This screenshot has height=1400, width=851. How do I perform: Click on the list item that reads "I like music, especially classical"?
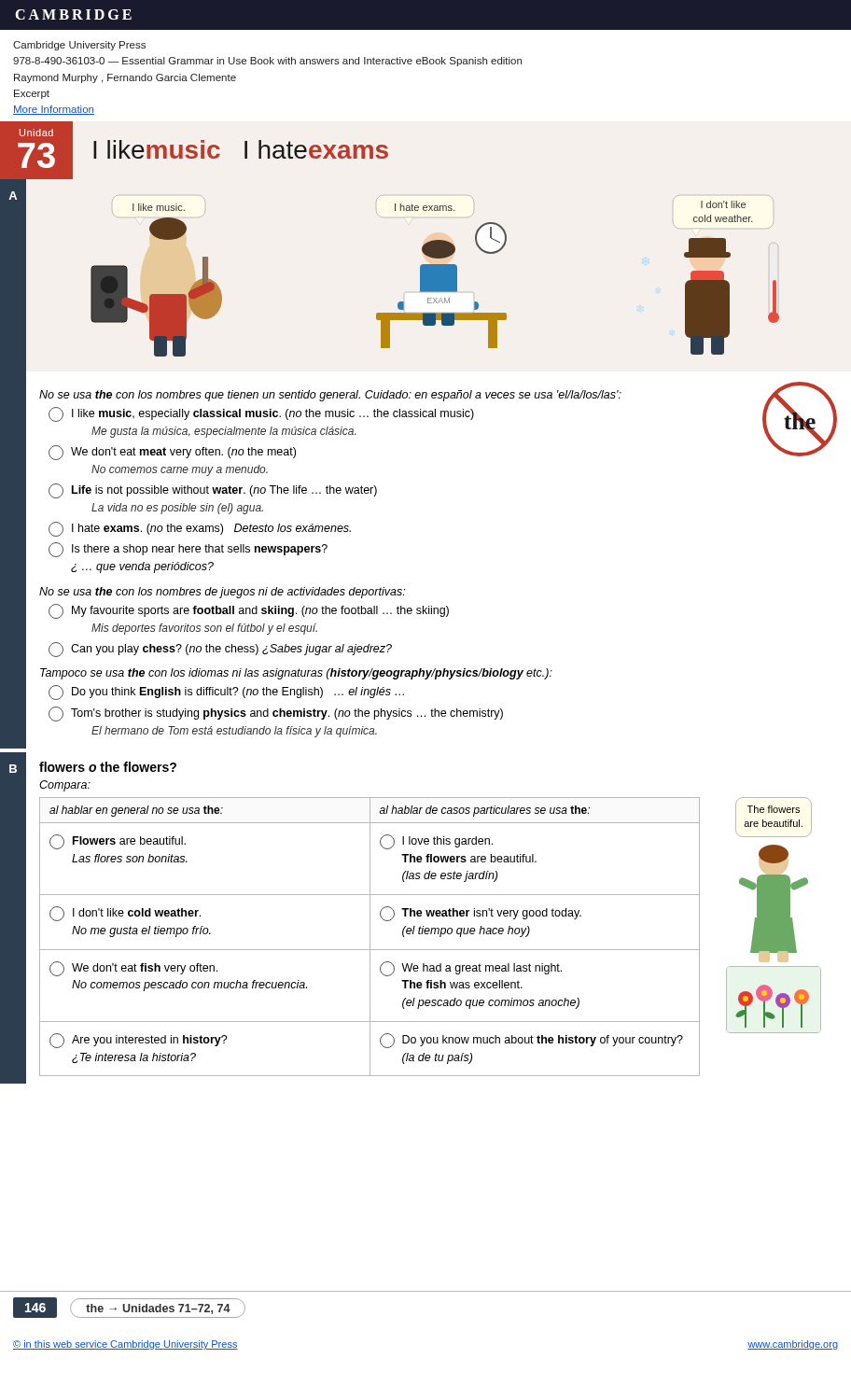pyautogui.click(x=398, y=422)
